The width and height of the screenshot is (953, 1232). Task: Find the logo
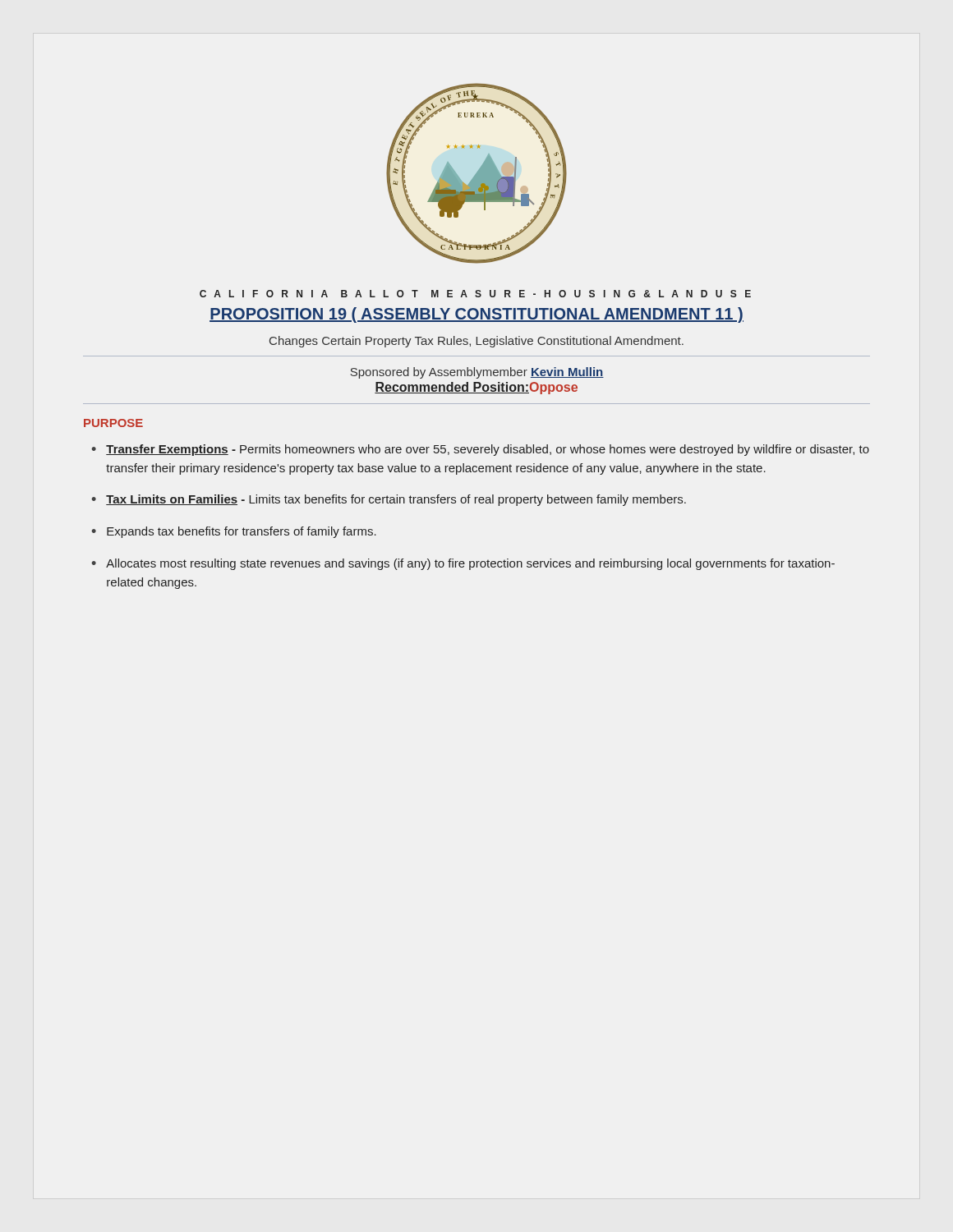(x=476, y=169)
